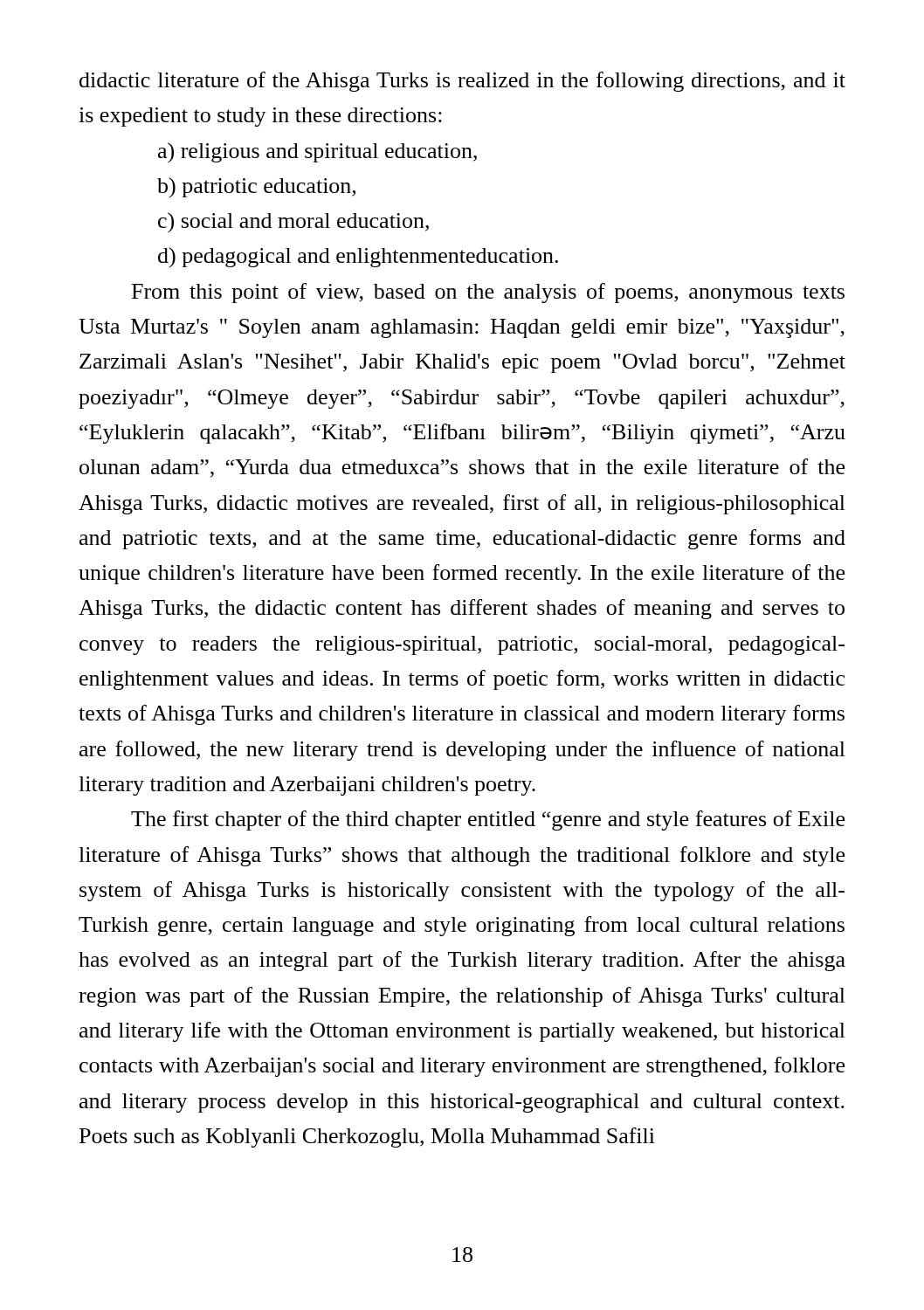The height and width of the screenshot is (1310, 924).
Task: Locate the block of text that opens with "d) pedagogical and"
Action: [x=358, y=256]
